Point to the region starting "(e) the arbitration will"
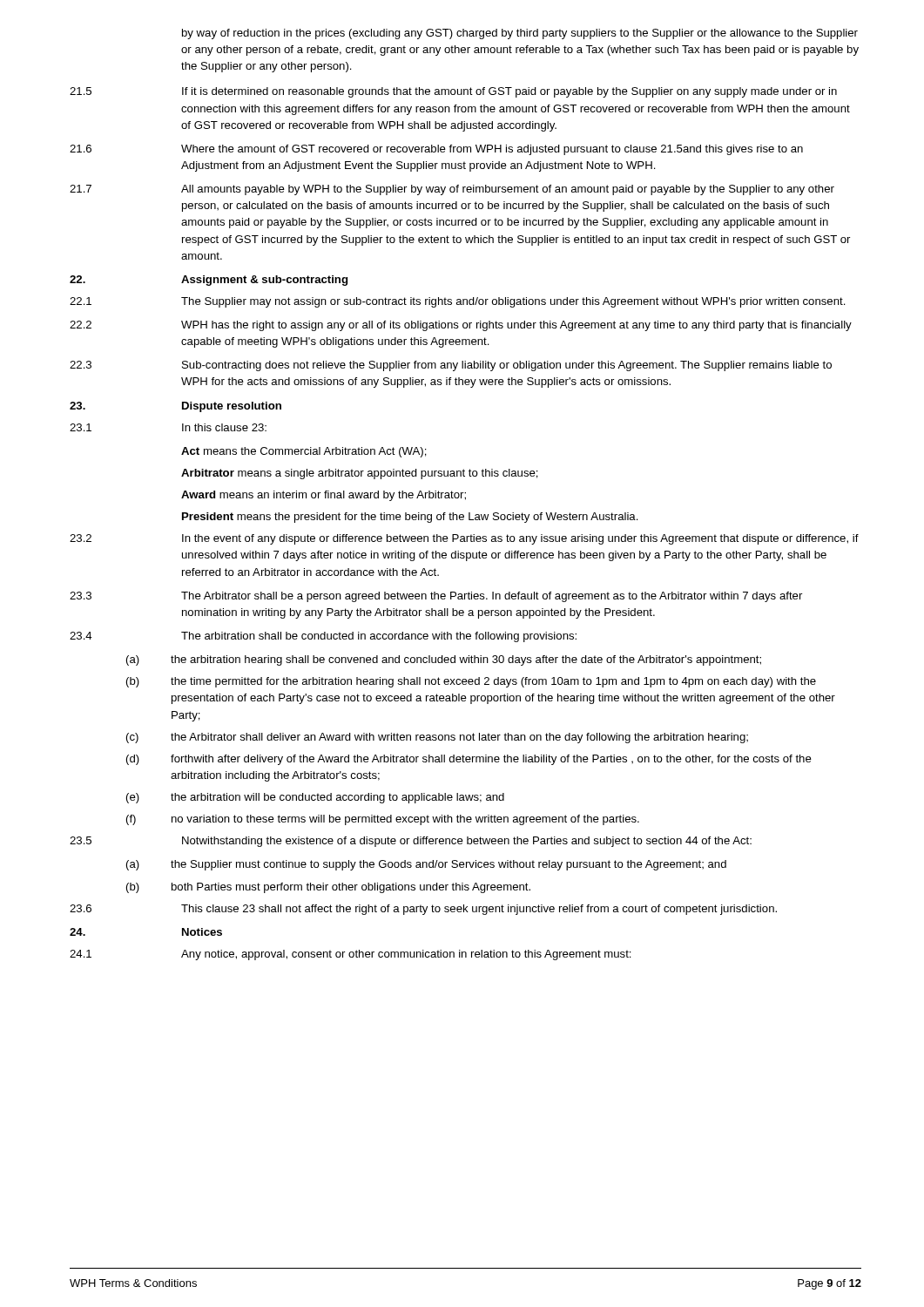This screenshot has width=924, height=1307. pyautogui.click(x=493, y=797)
